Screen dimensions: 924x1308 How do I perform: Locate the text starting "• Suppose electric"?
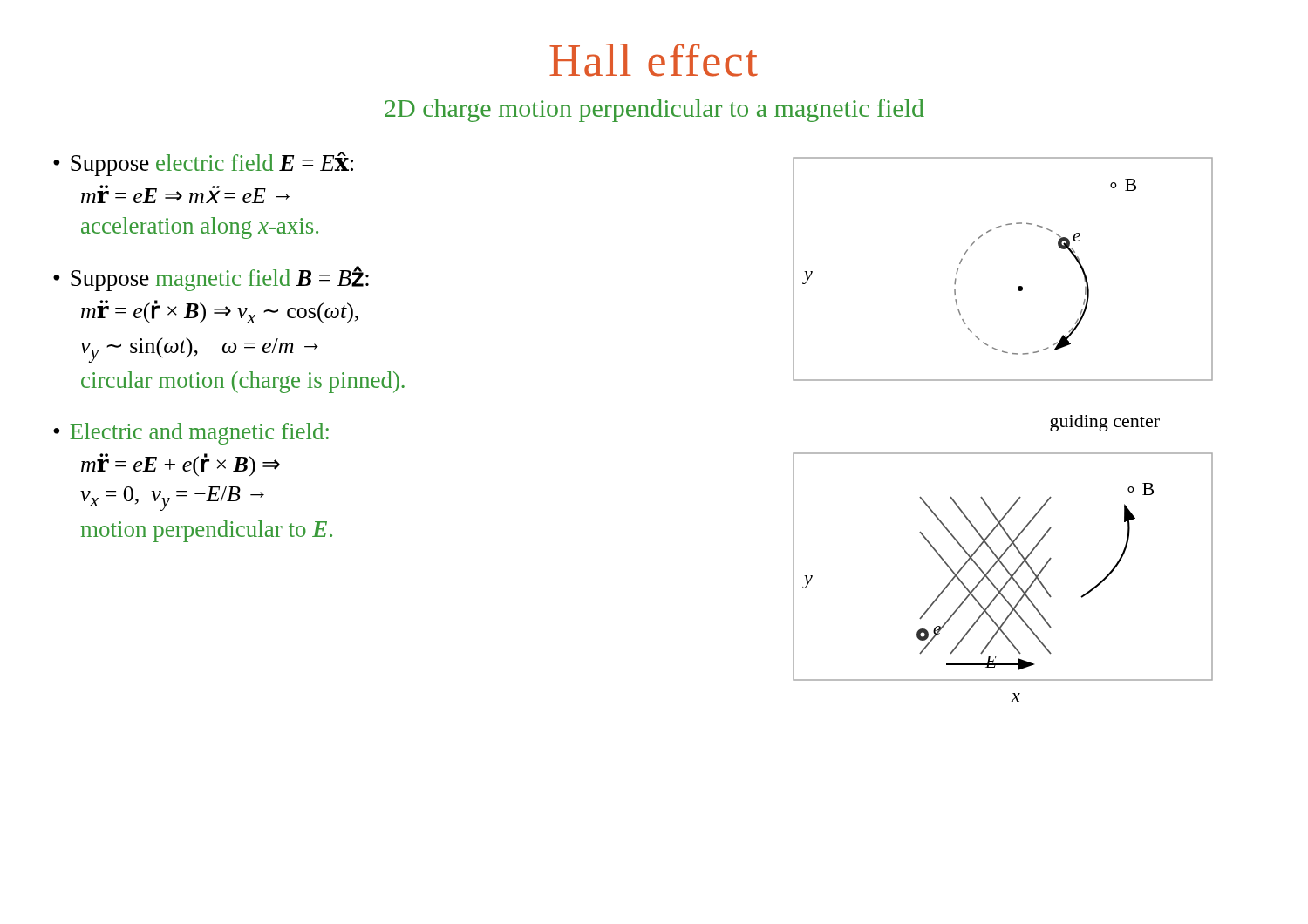(x=203, y=164)
